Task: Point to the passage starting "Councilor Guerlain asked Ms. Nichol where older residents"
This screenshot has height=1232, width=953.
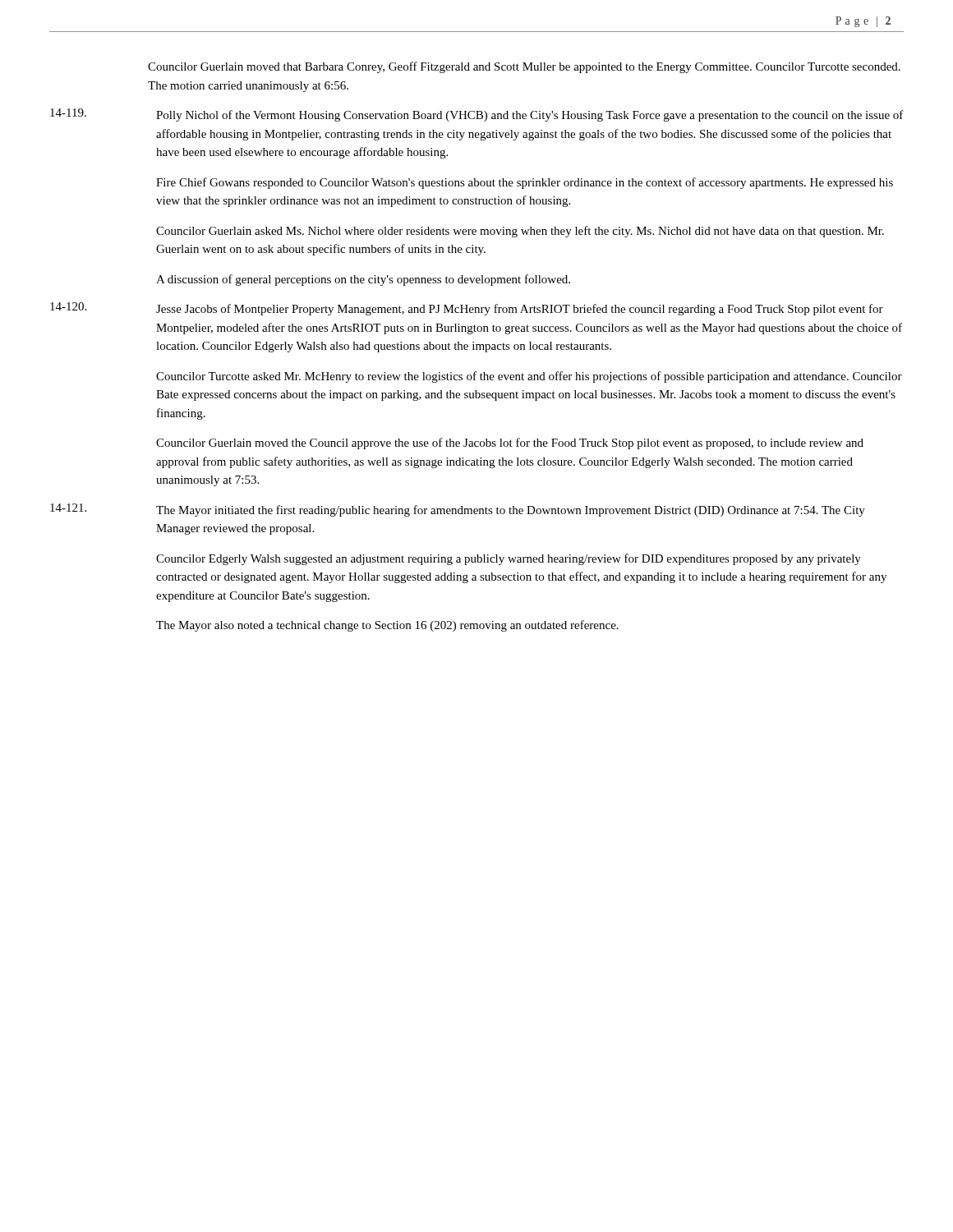Action: click(520, 240)
